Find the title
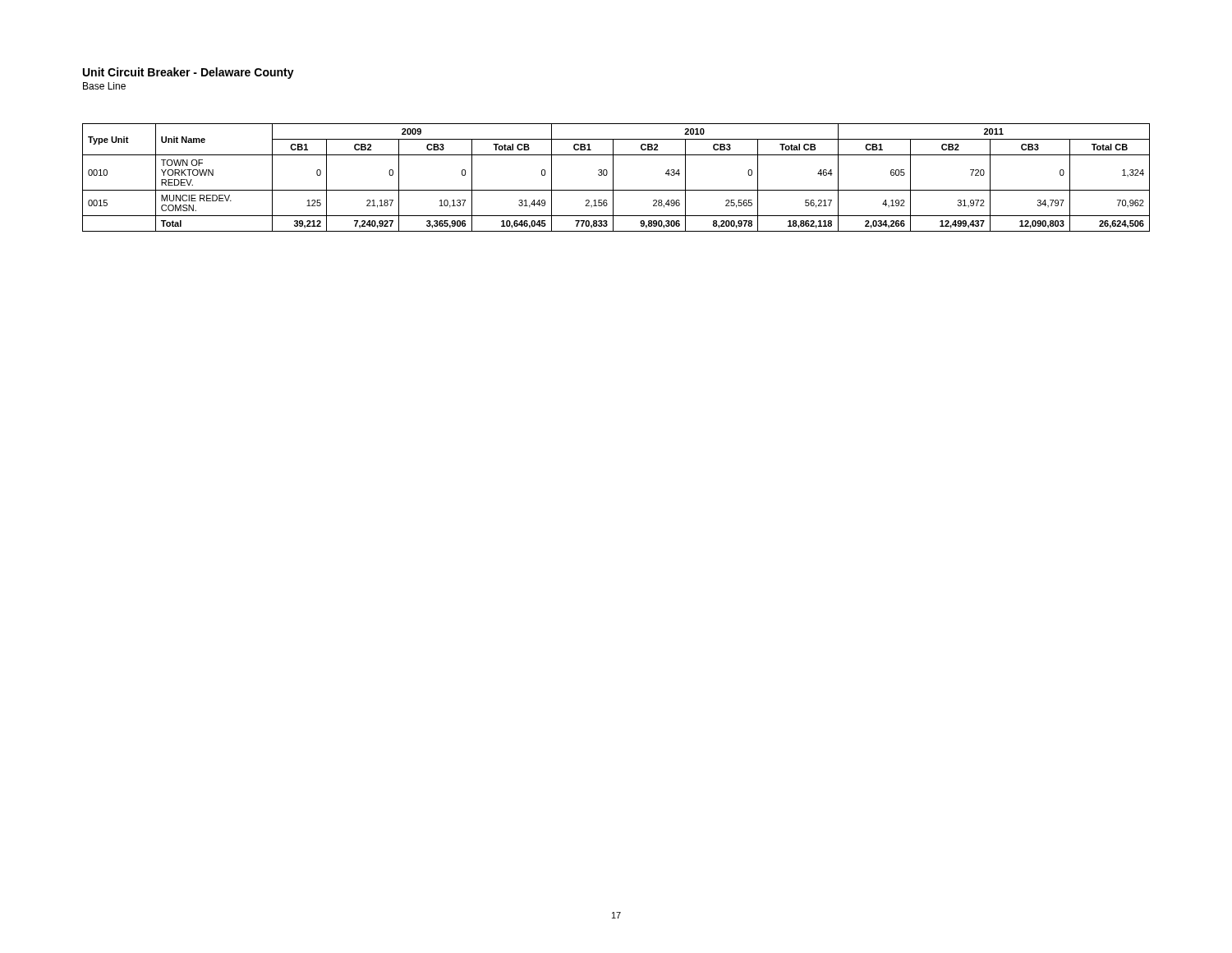 pos(188,79)
